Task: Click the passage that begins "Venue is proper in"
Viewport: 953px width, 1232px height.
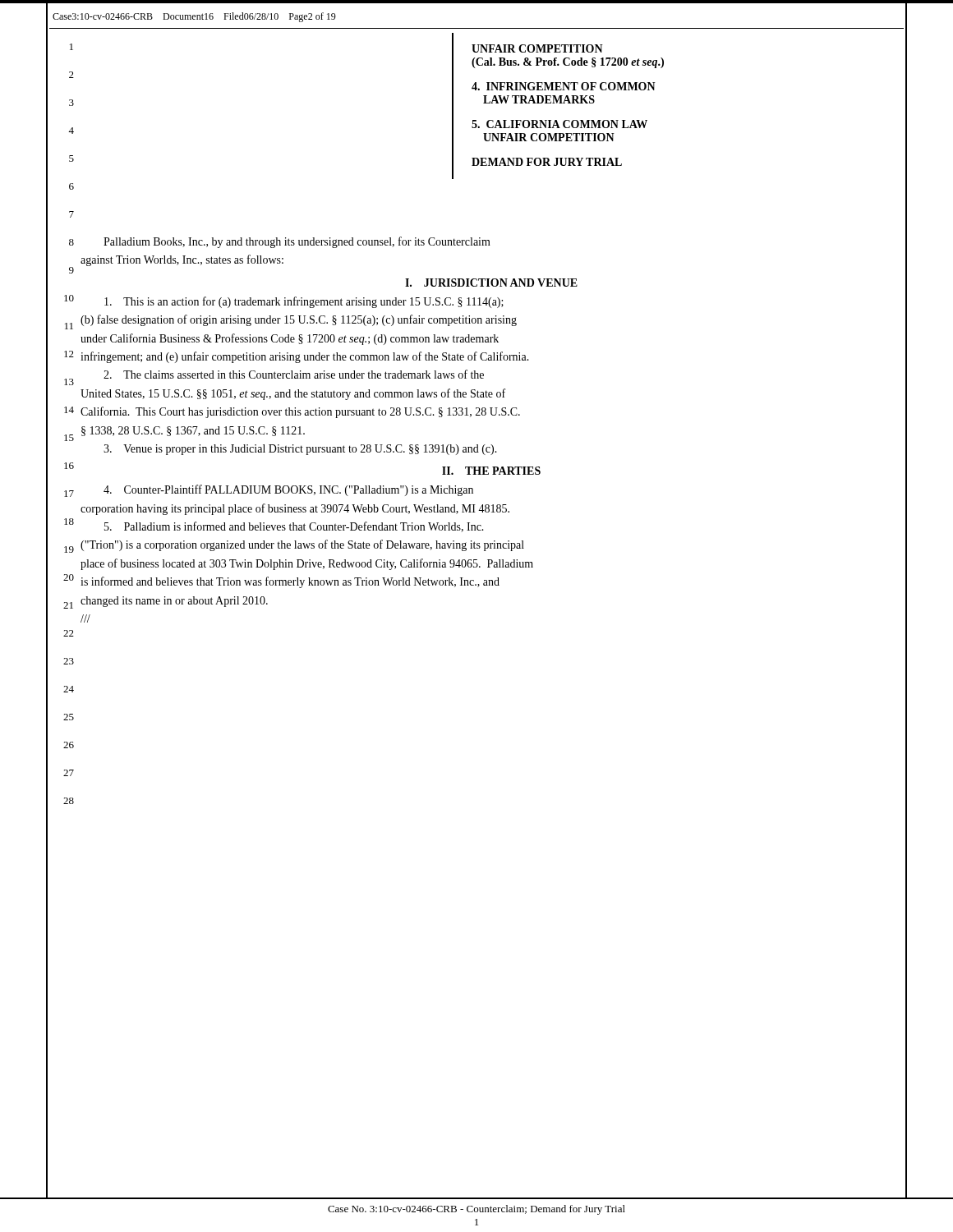Action: (x=491, y=449)
